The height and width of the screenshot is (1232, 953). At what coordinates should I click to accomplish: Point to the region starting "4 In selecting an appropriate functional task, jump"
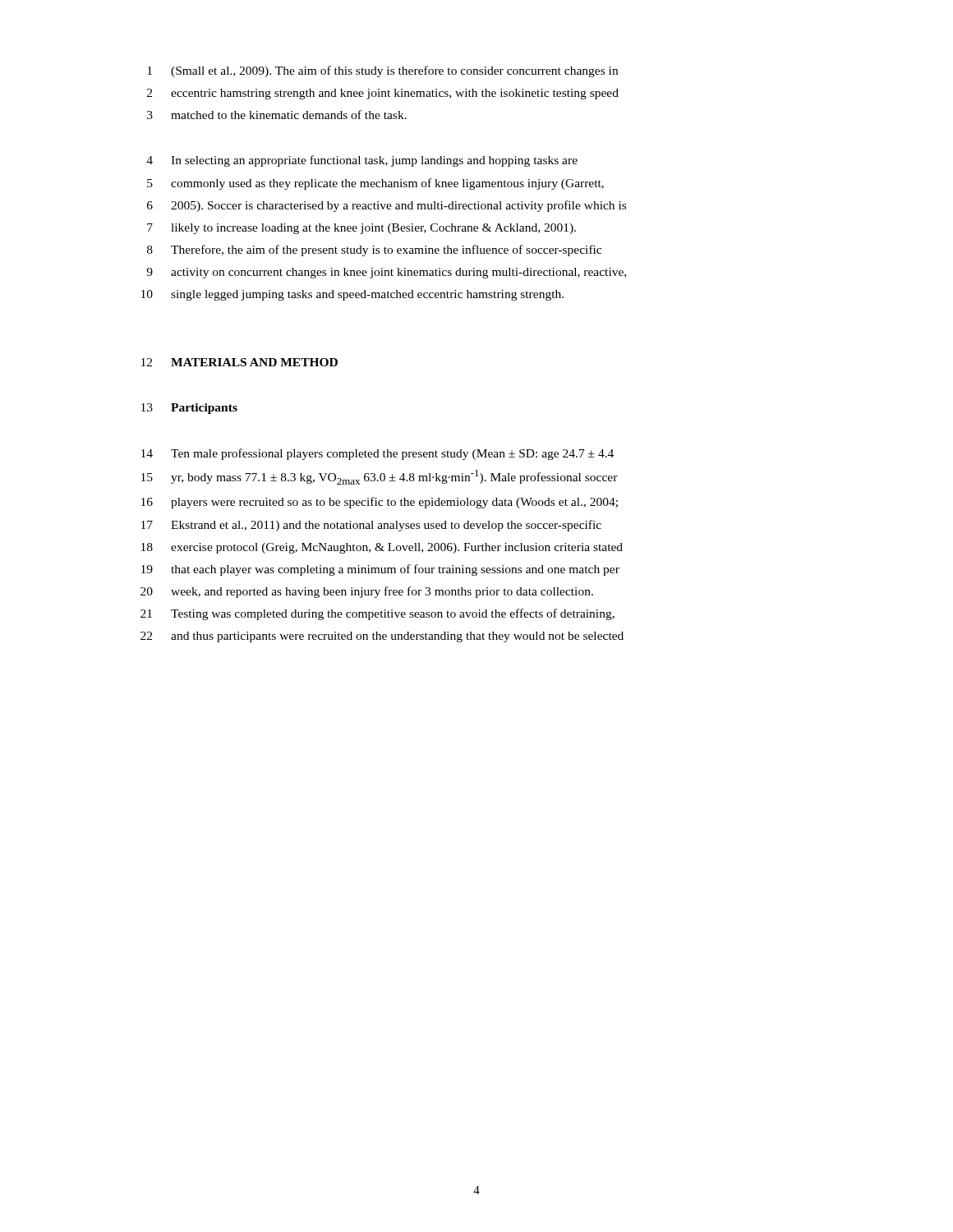tap(476, 160)
